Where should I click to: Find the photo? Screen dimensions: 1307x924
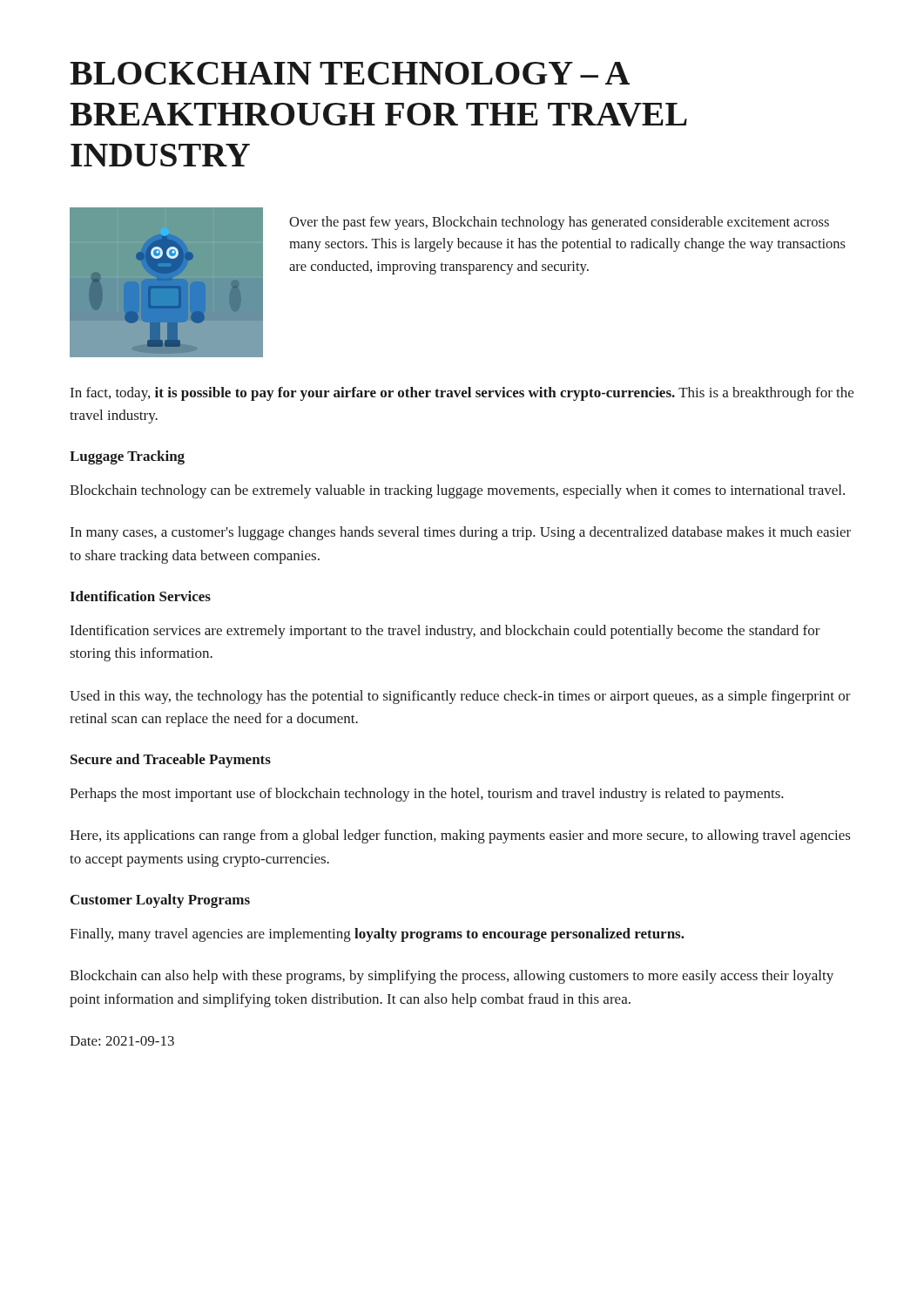point(166,282)
